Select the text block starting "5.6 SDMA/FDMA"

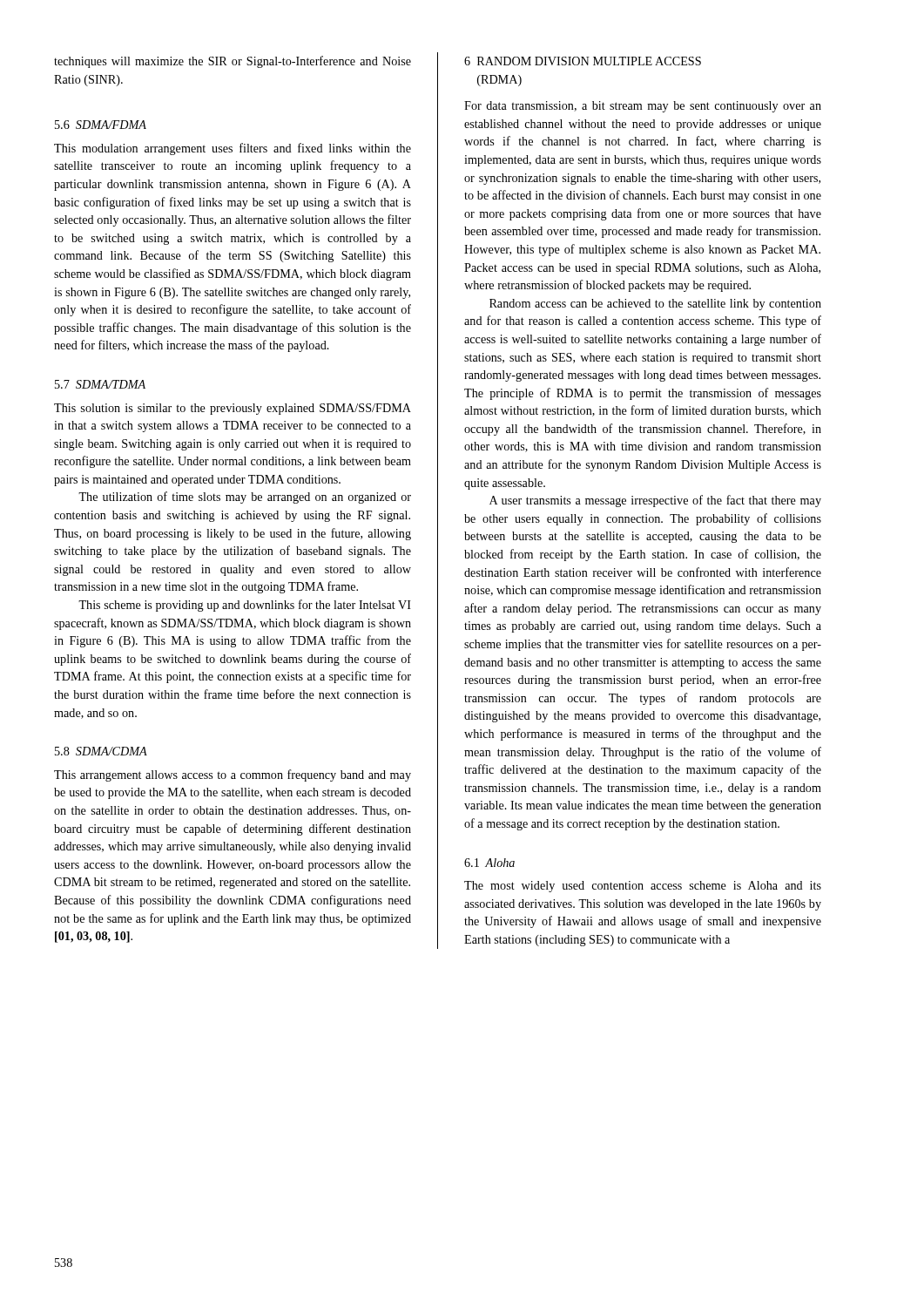point(100,125)
